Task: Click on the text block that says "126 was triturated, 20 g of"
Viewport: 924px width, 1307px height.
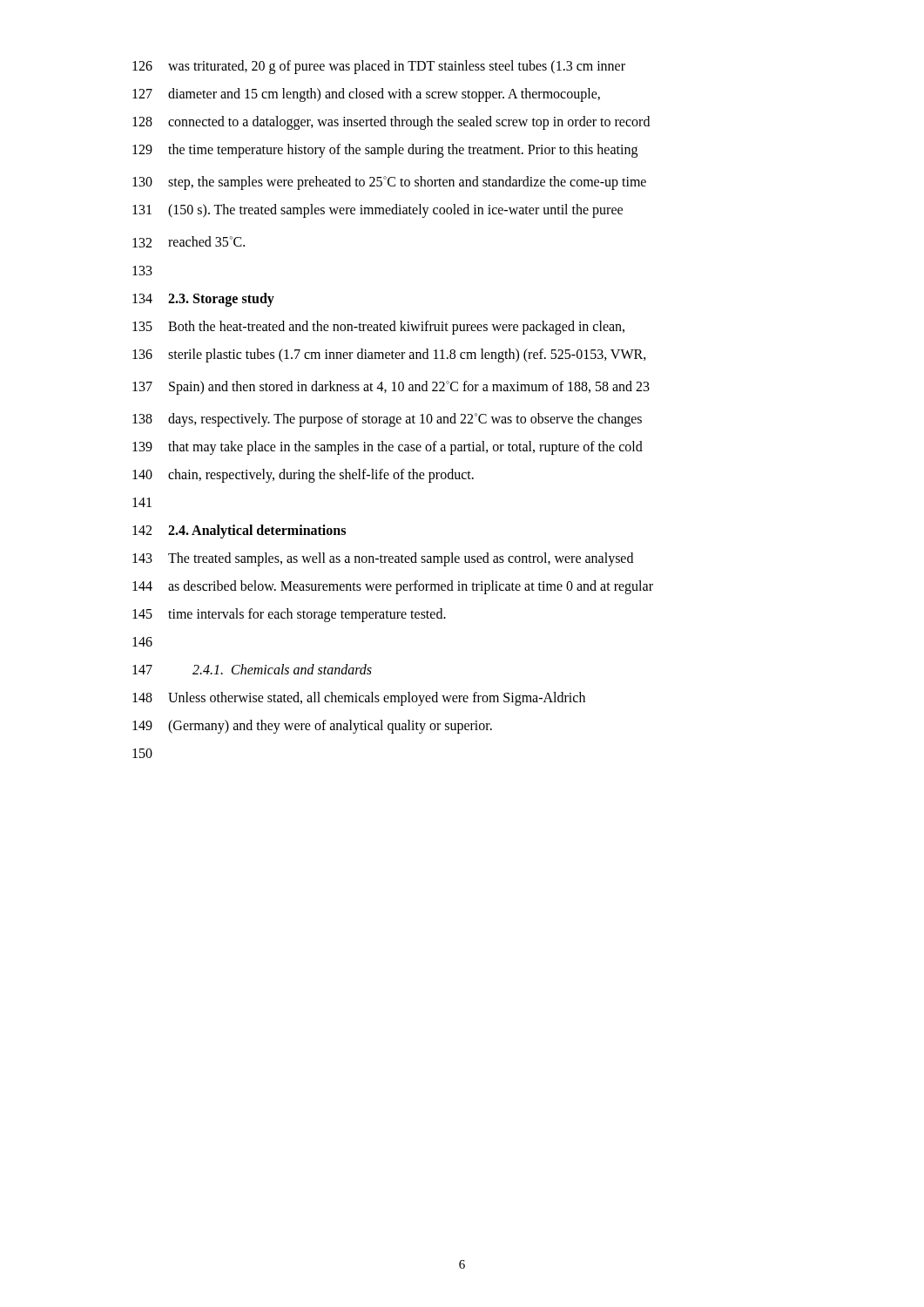Action: point(475,154)
